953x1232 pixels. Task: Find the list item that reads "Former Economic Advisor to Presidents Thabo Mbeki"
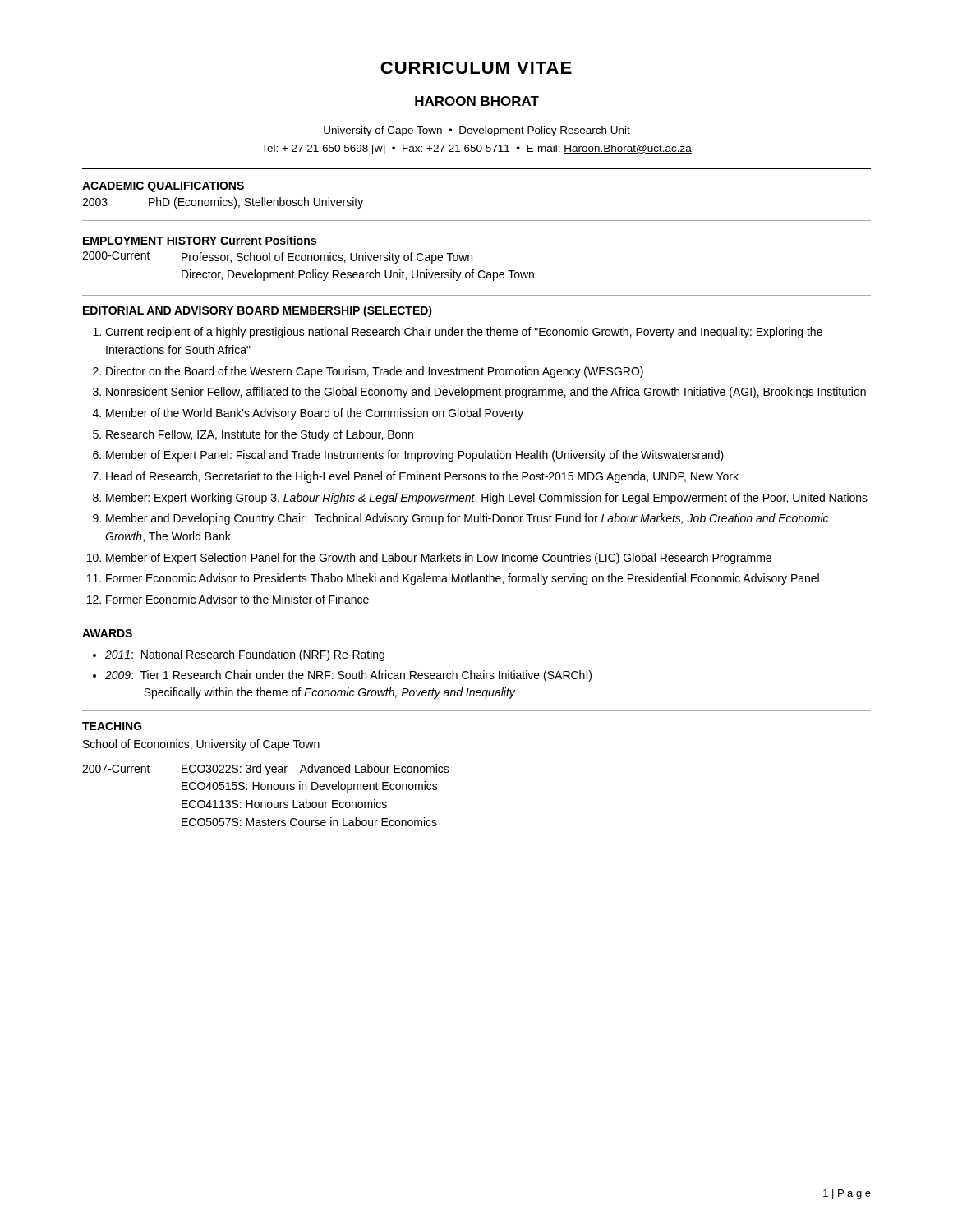[x=462, y=579]
